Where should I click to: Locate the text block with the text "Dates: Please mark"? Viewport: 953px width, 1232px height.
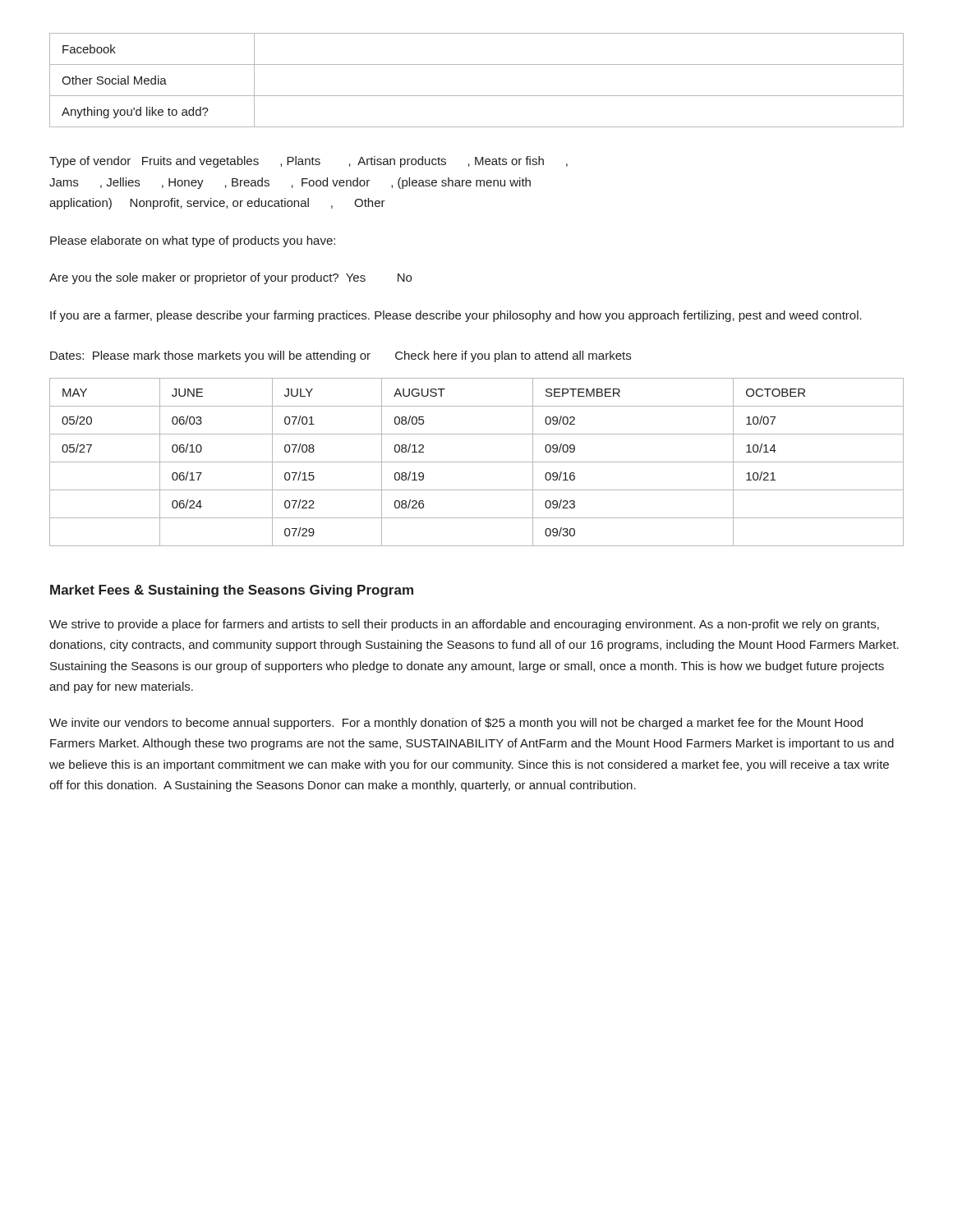coord(340,355)
